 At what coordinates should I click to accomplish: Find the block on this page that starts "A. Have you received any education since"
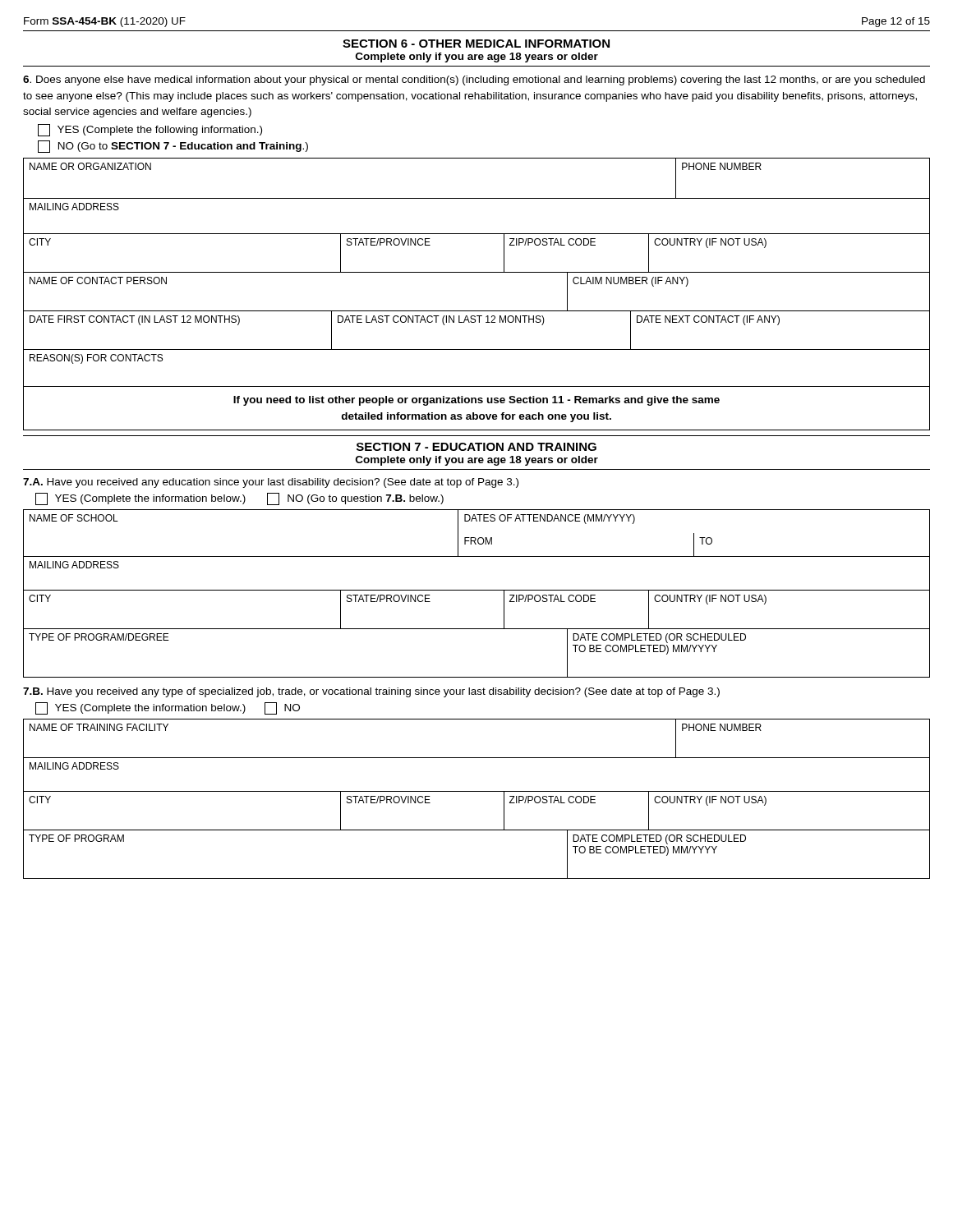click(x=271, y=490)
